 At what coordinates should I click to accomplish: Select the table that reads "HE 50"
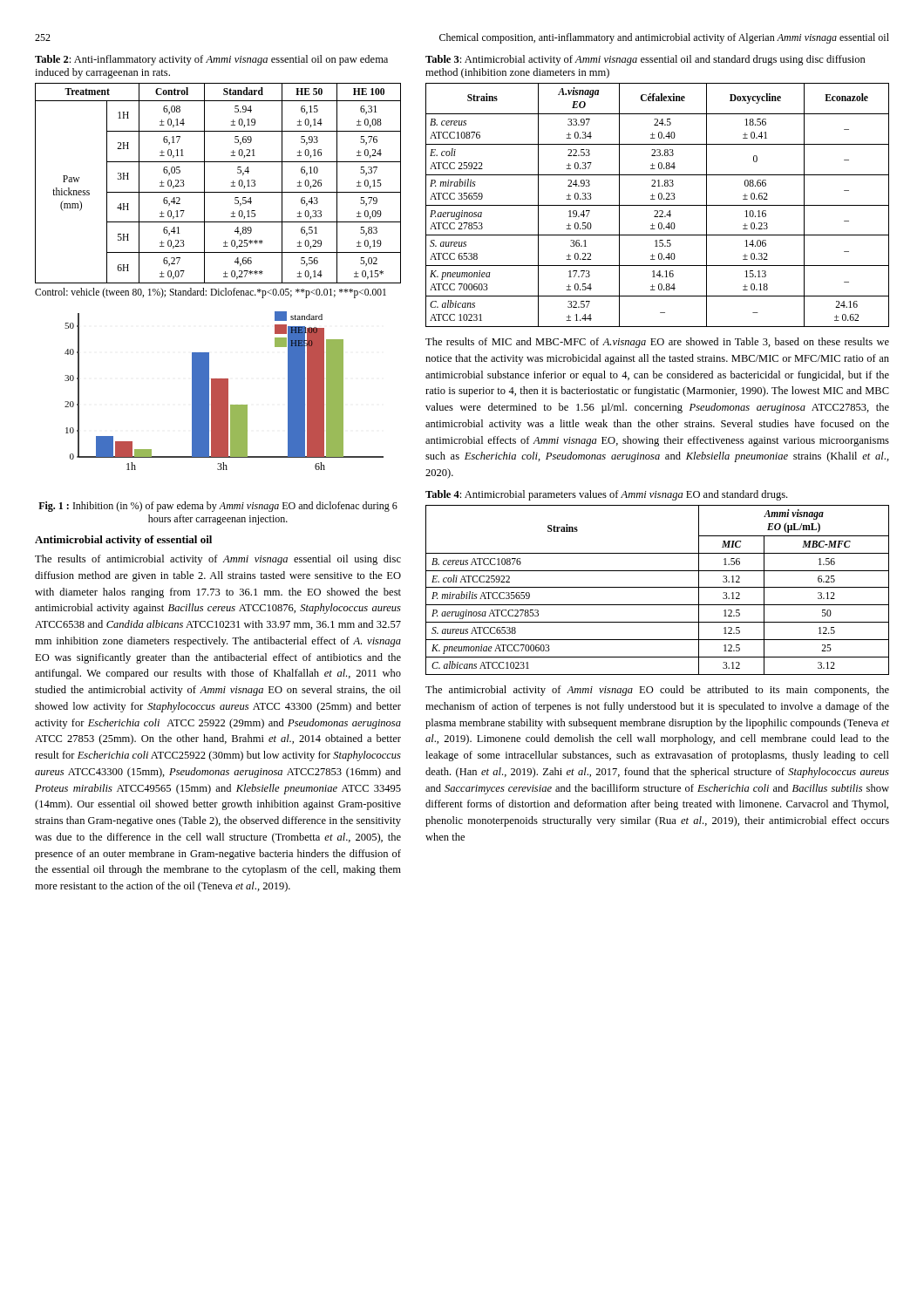218,183
